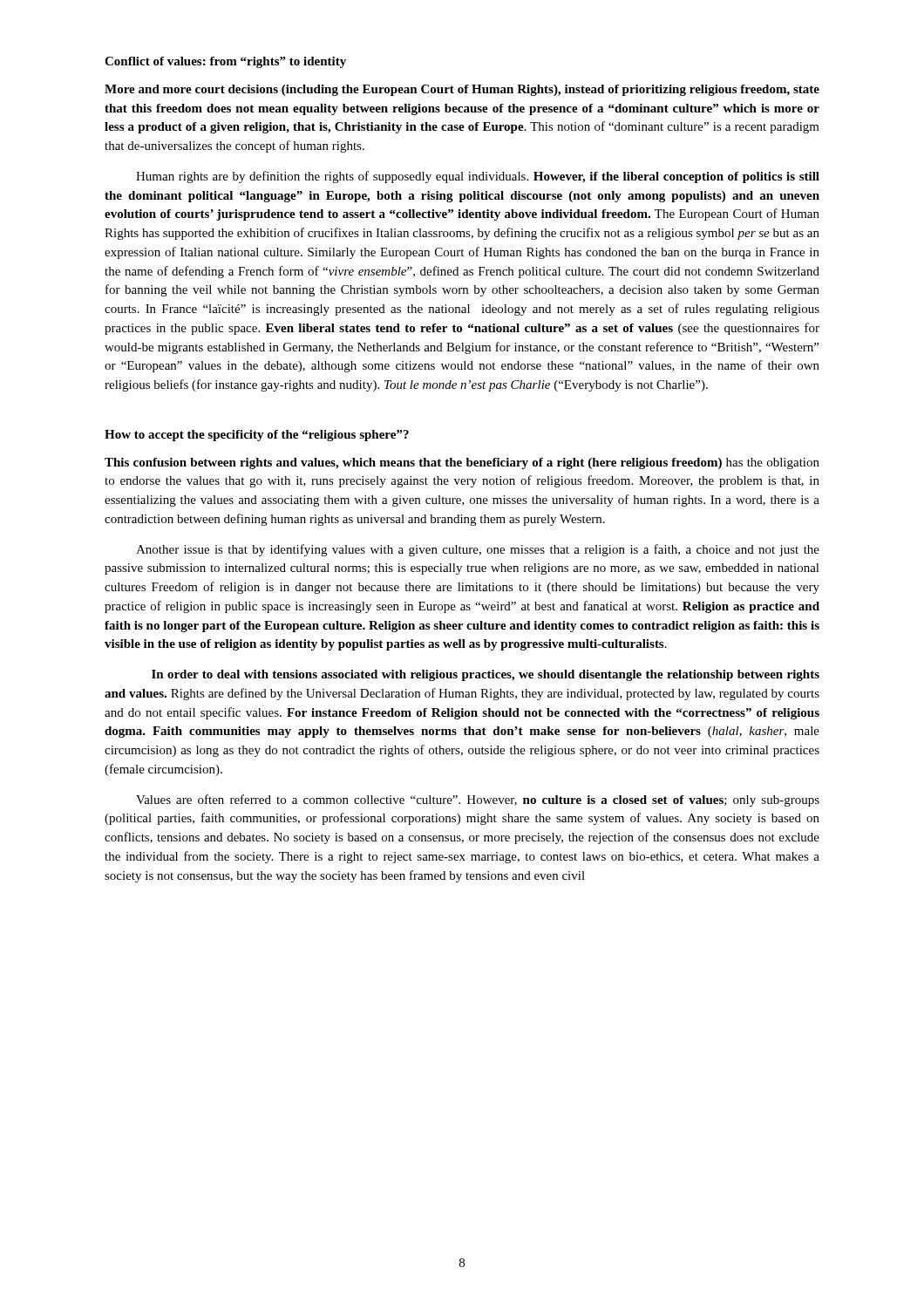This screenshot has width=924, height=1308.
Task: Where does it say "Conflict of values: from “rights” to identity"?
Action: coord(225,61)
